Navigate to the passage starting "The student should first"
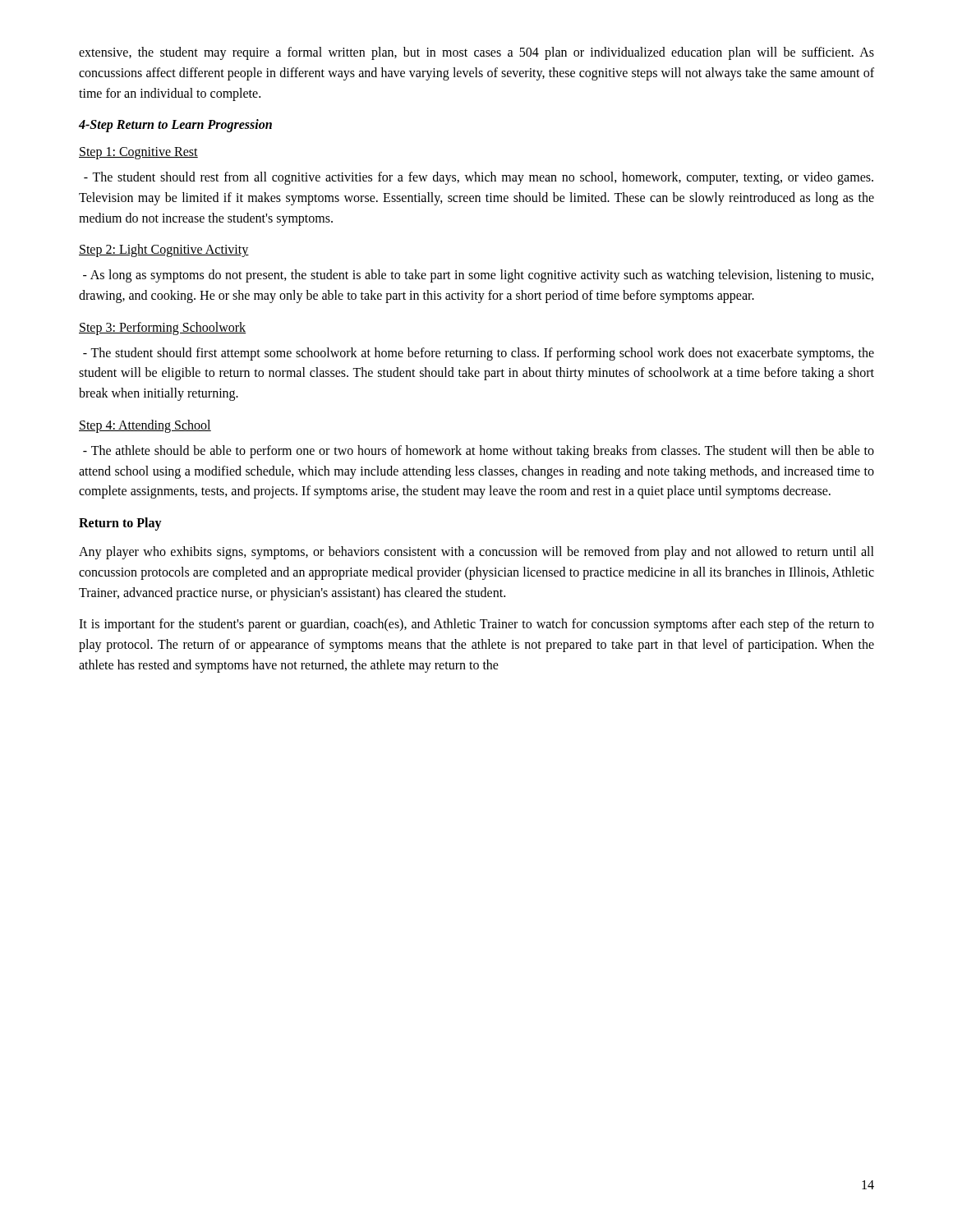This screenshot has width=953, height=1232. (476, 374)
